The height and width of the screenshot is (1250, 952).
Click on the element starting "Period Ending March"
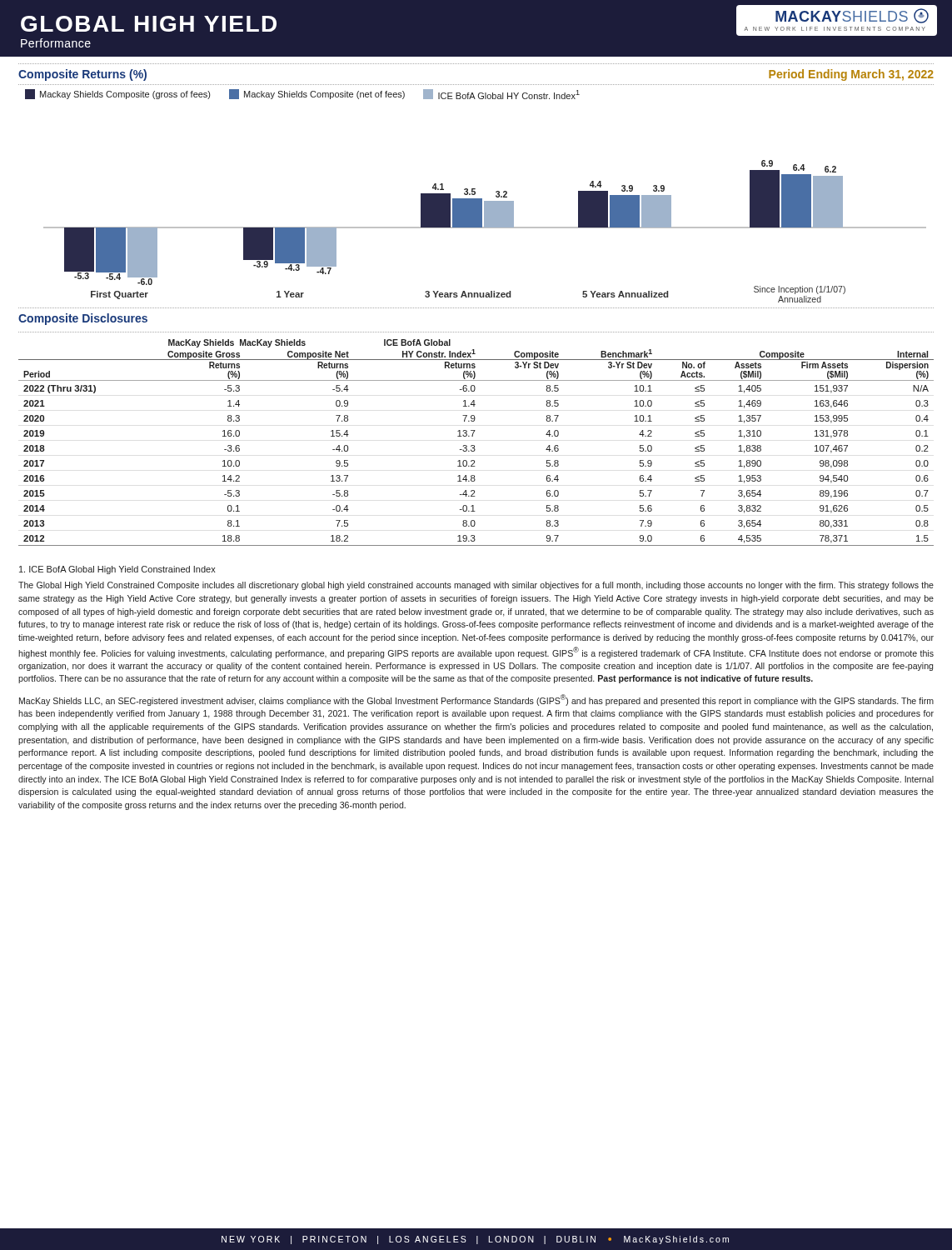[851, 74]
